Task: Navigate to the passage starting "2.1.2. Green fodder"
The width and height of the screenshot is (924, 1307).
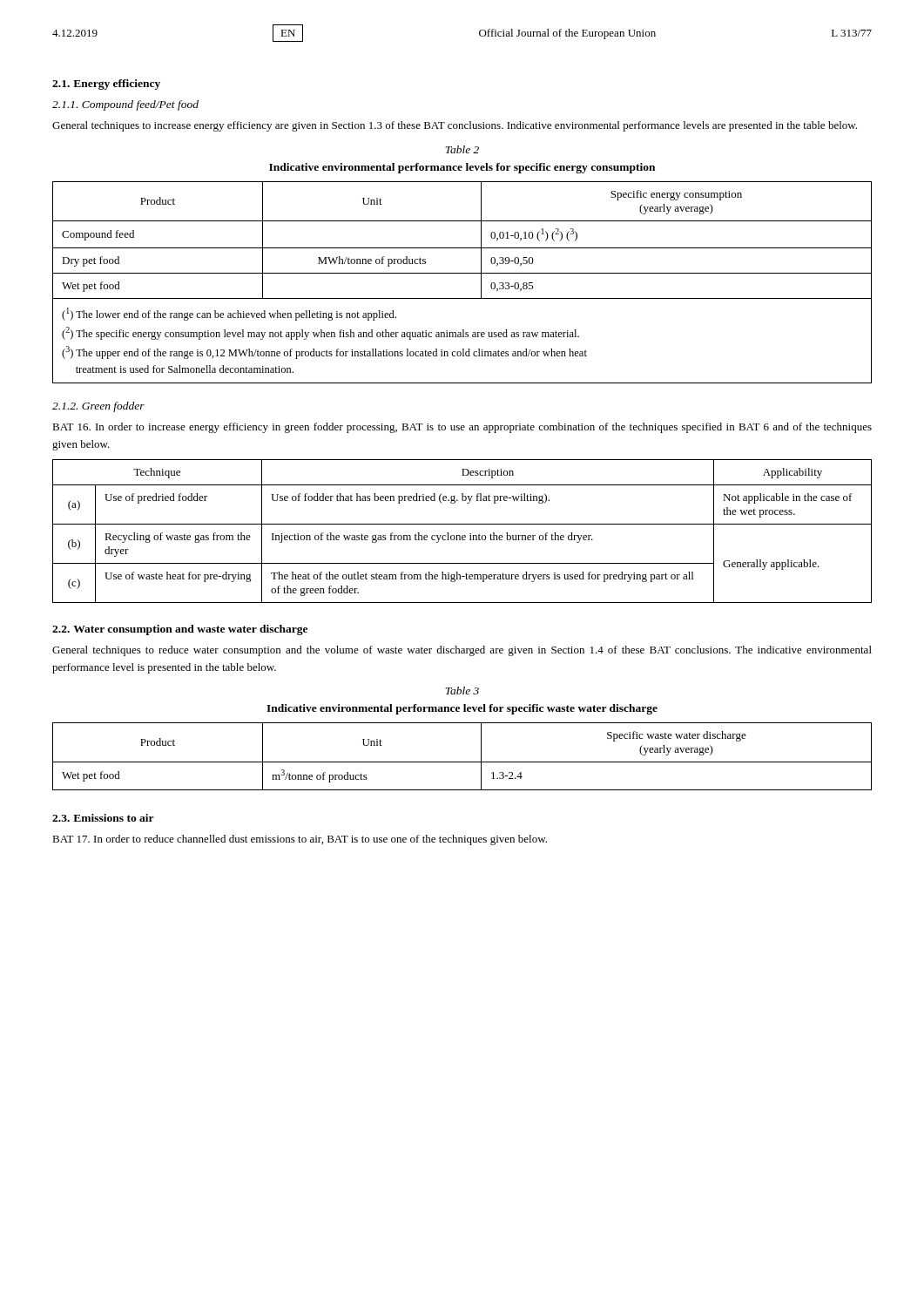Action: click(98, 406)
